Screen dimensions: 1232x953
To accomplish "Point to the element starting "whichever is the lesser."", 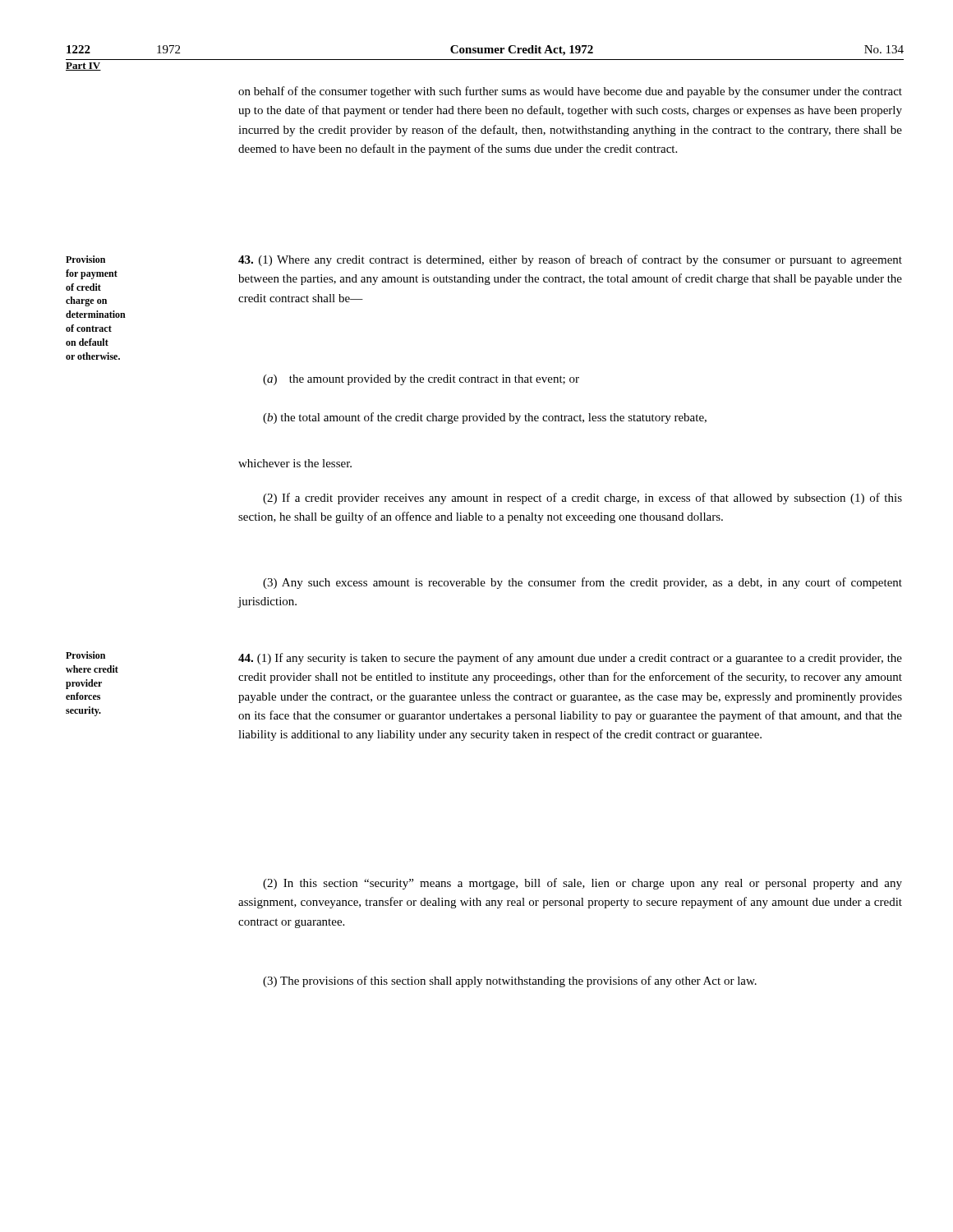I will [295, 463].
